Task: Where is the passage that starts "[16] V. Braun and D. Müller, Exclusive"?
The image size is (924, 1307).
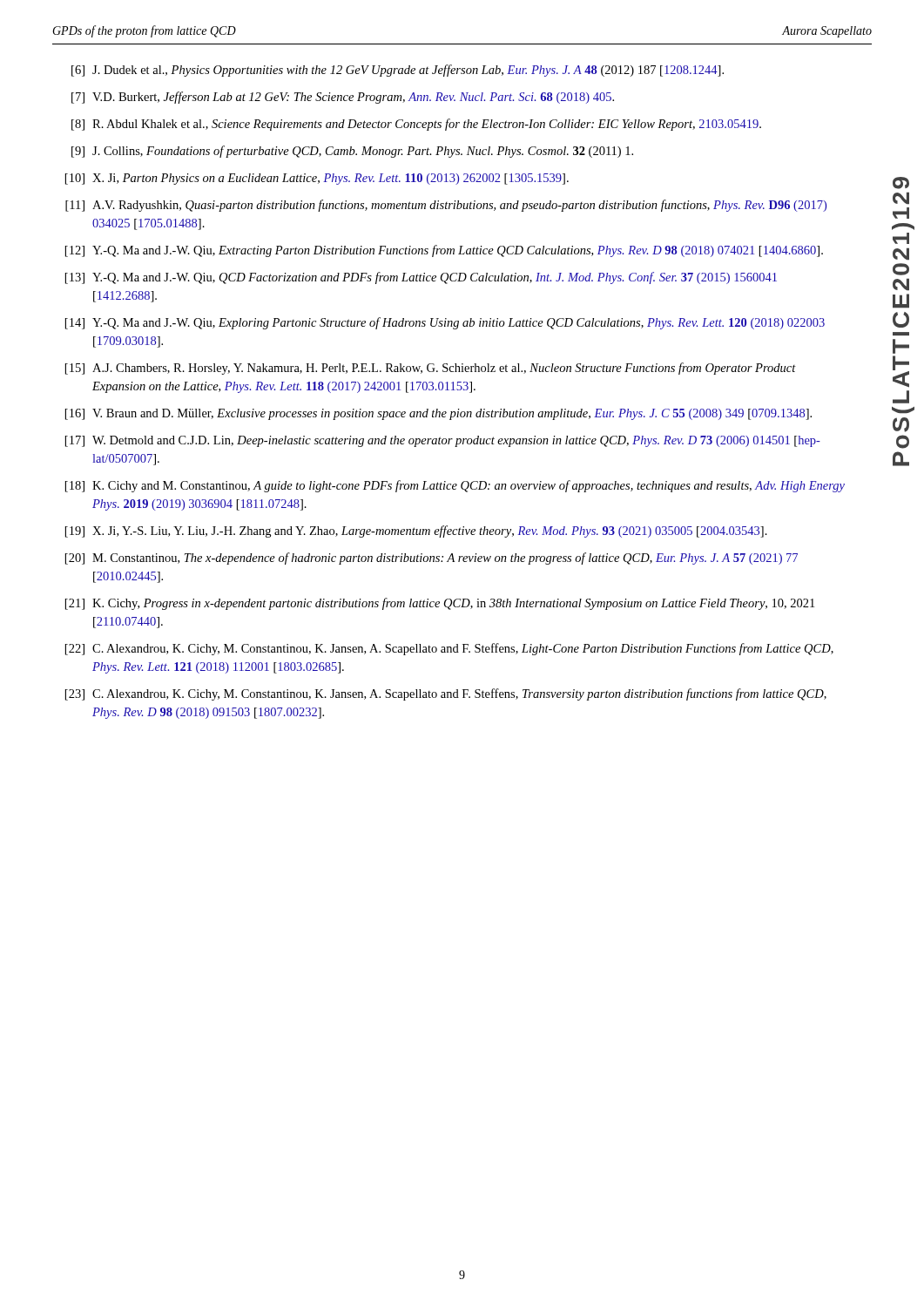Action: coord(449,414)
